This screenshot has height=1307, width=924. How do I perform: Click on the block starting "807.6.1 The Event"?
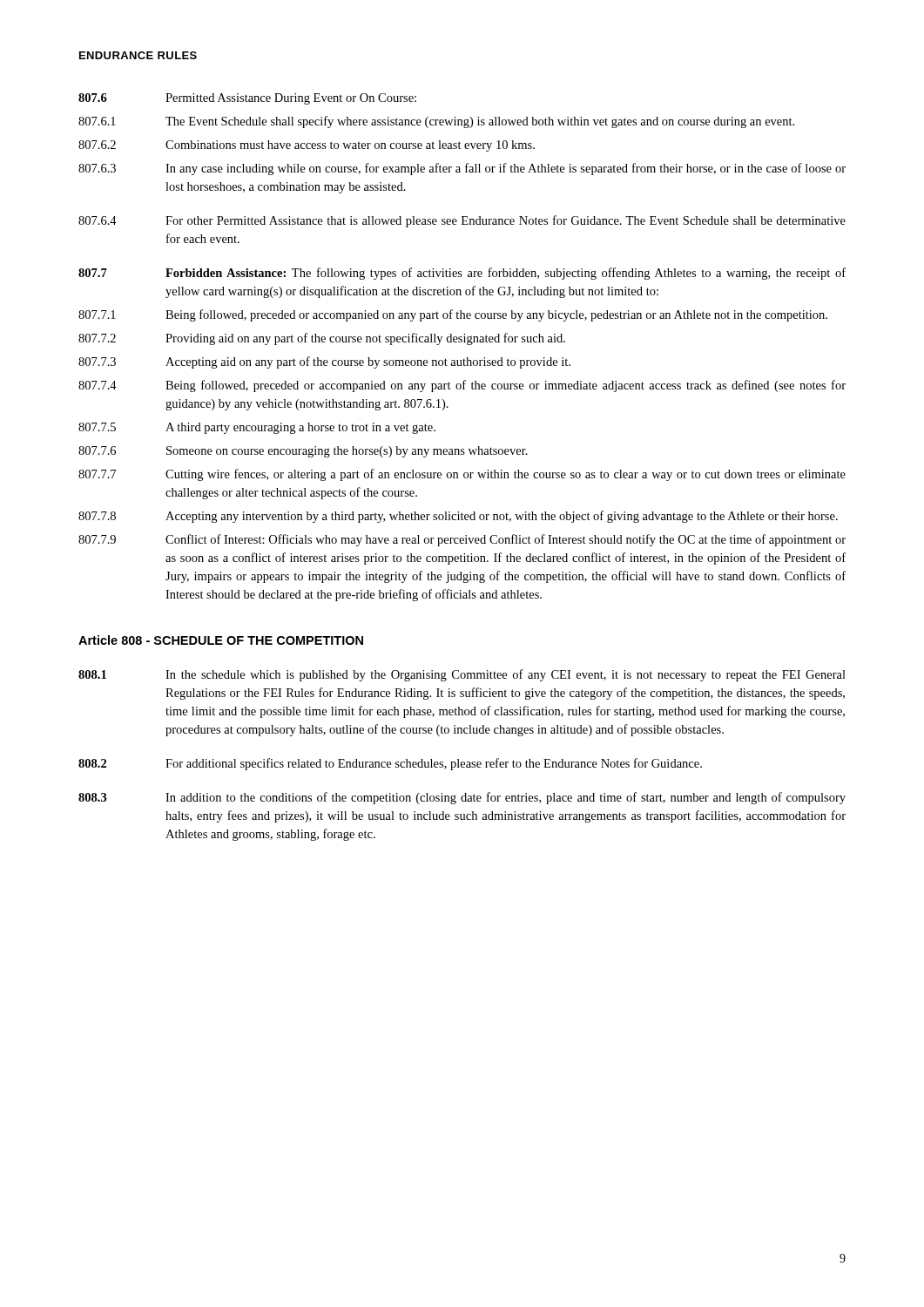point(462,121)
